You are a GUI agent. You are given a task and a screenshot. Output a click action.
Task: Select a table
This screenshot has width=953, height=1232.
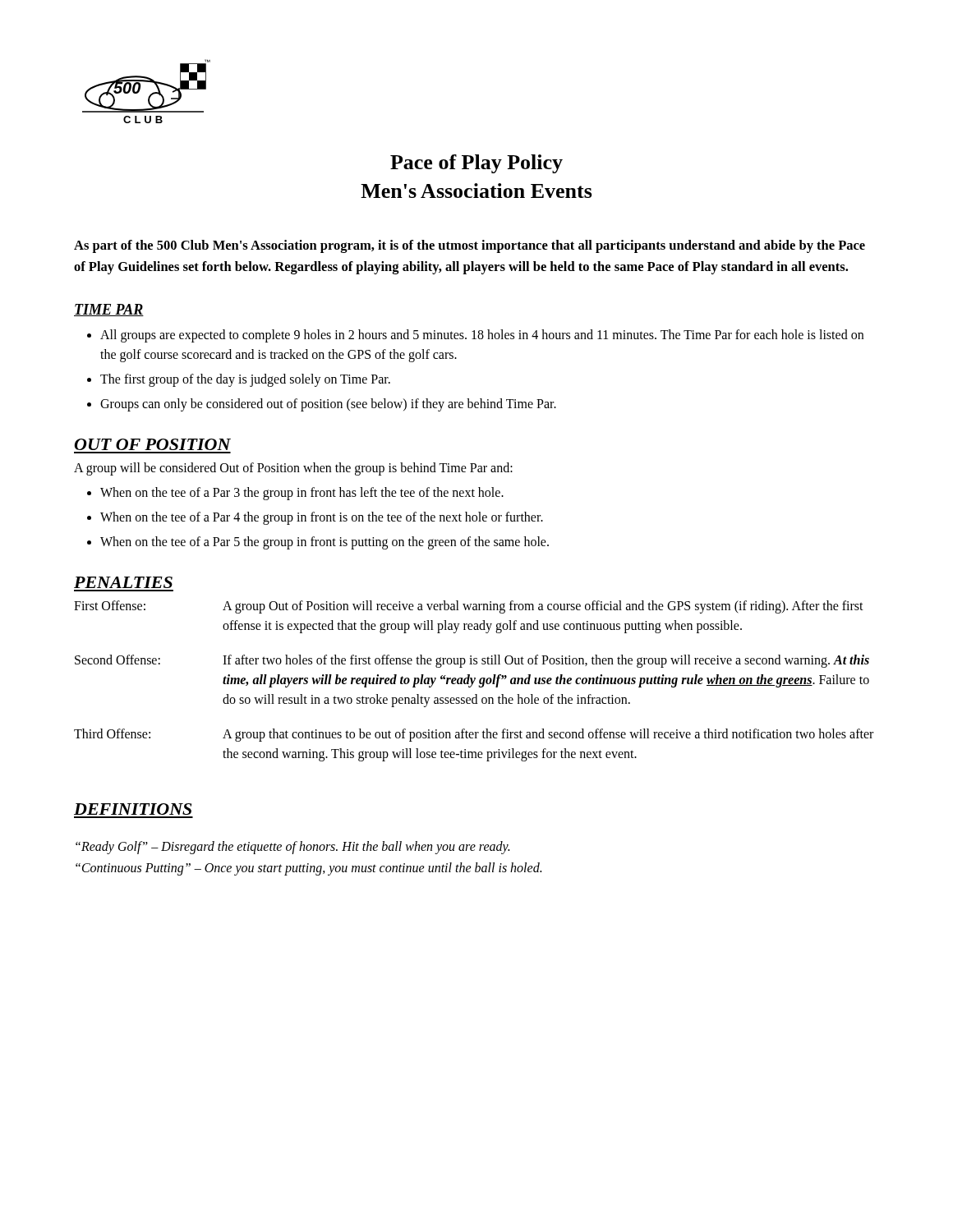click(x=476, y=688)
